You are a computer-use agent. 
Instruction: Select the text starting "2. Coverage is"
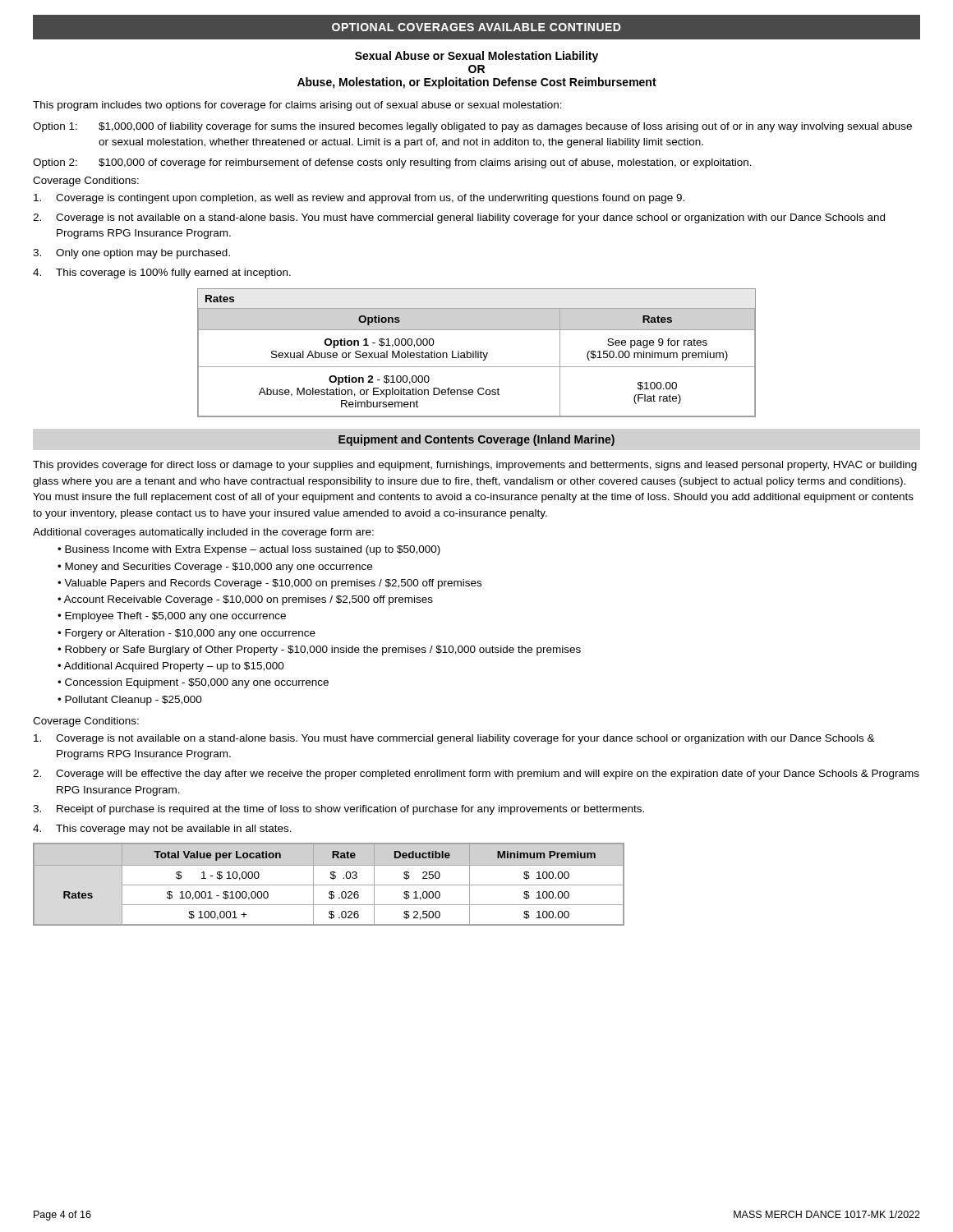pos(476,225)
